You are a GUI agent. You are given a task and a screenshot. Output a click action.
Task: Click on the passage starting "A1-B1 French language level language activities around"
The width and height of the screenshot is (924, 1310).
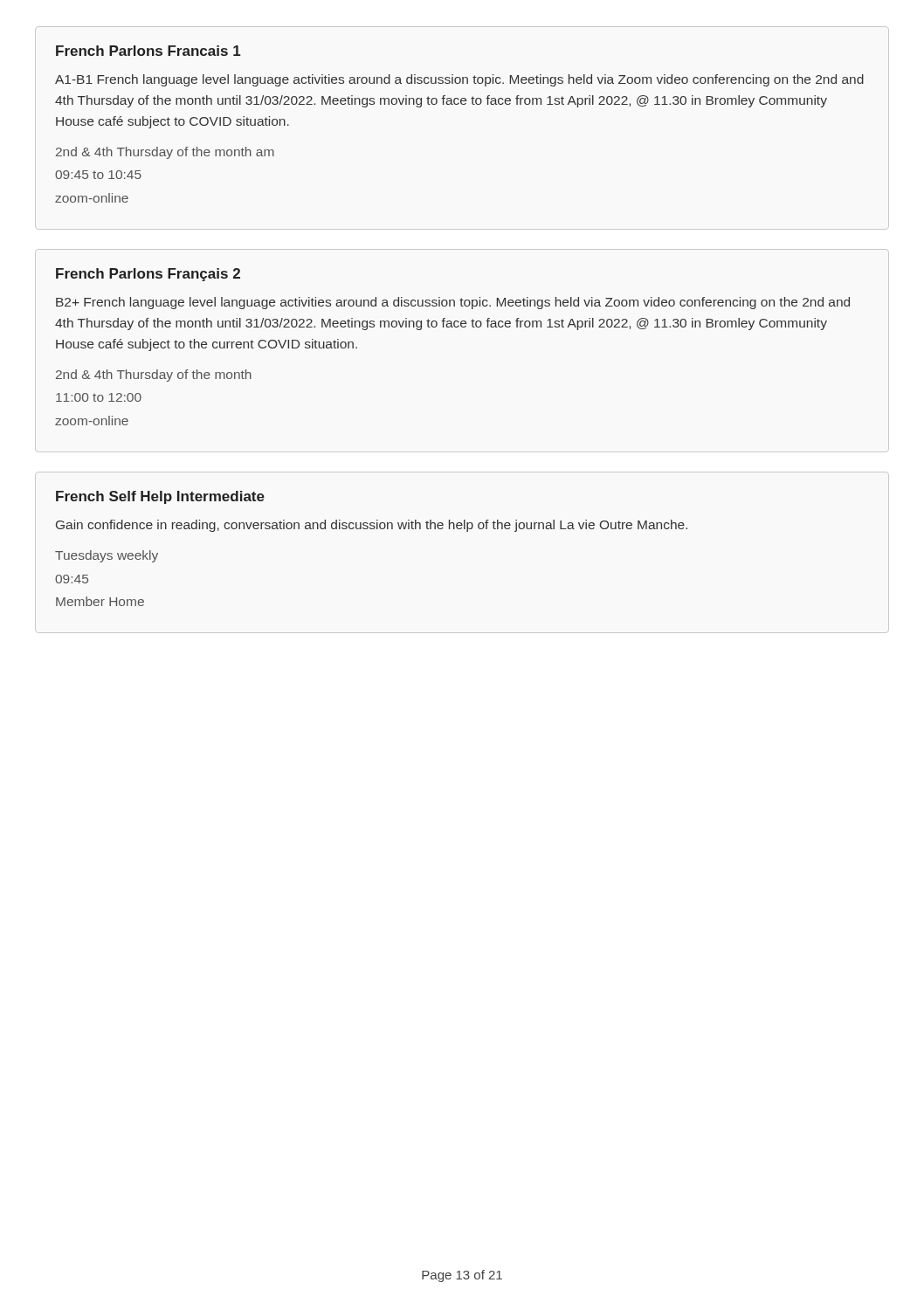pos(459,100)
